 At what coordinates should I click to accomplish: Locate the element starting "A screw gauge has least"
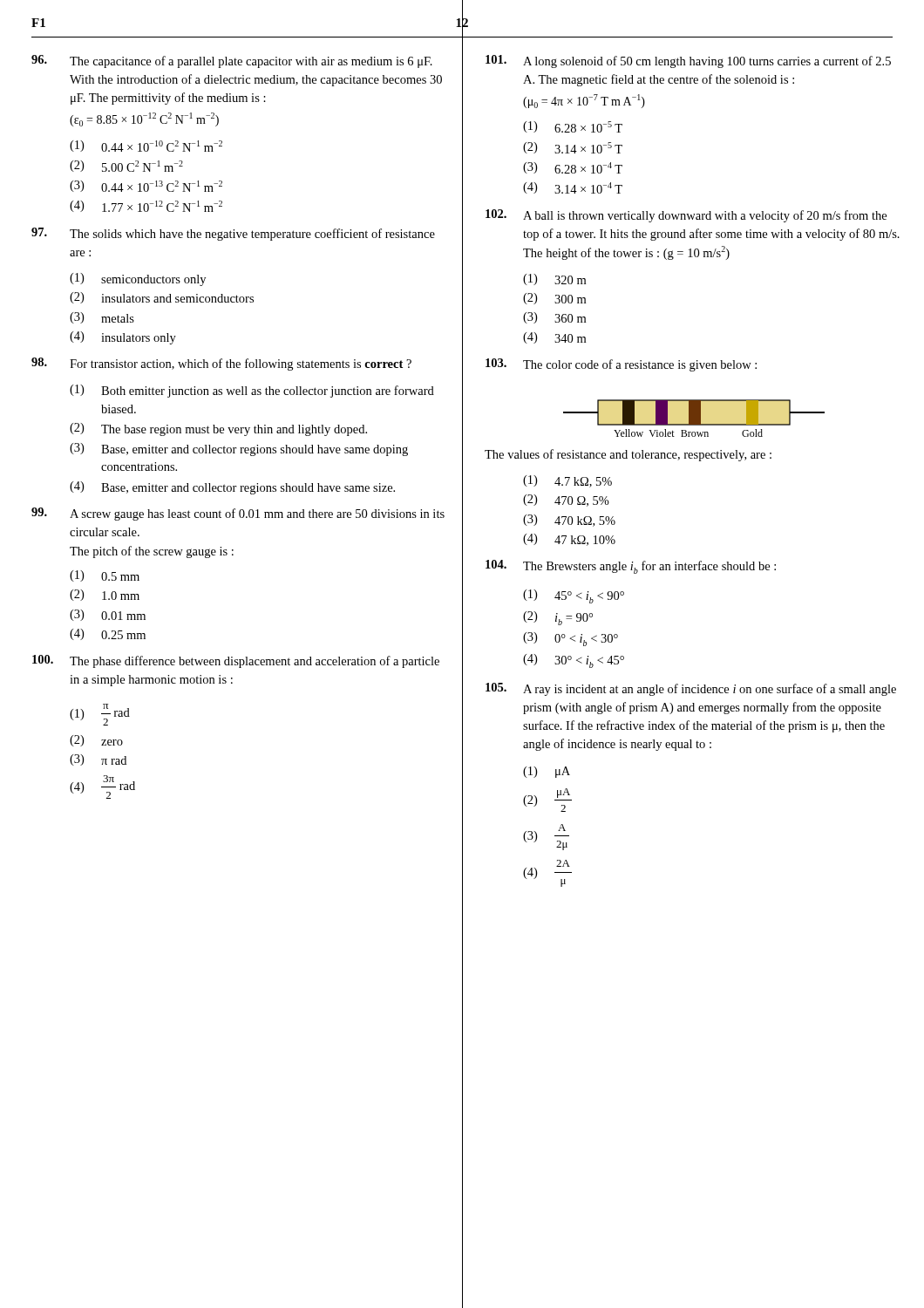[x=238, y=514]
